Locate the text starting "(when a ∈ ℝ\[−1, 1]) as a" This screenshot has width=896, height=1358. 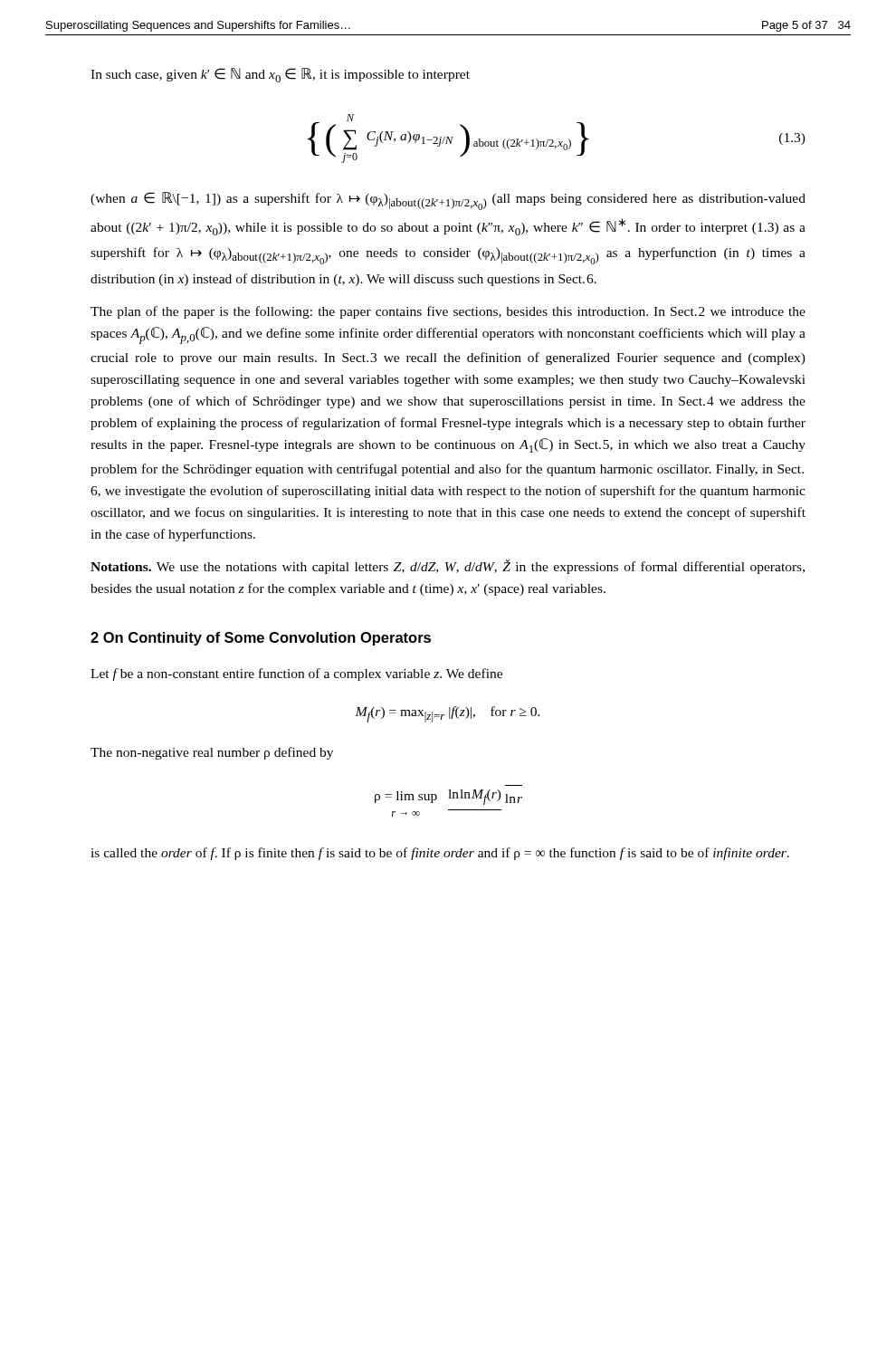click(448, 238)
